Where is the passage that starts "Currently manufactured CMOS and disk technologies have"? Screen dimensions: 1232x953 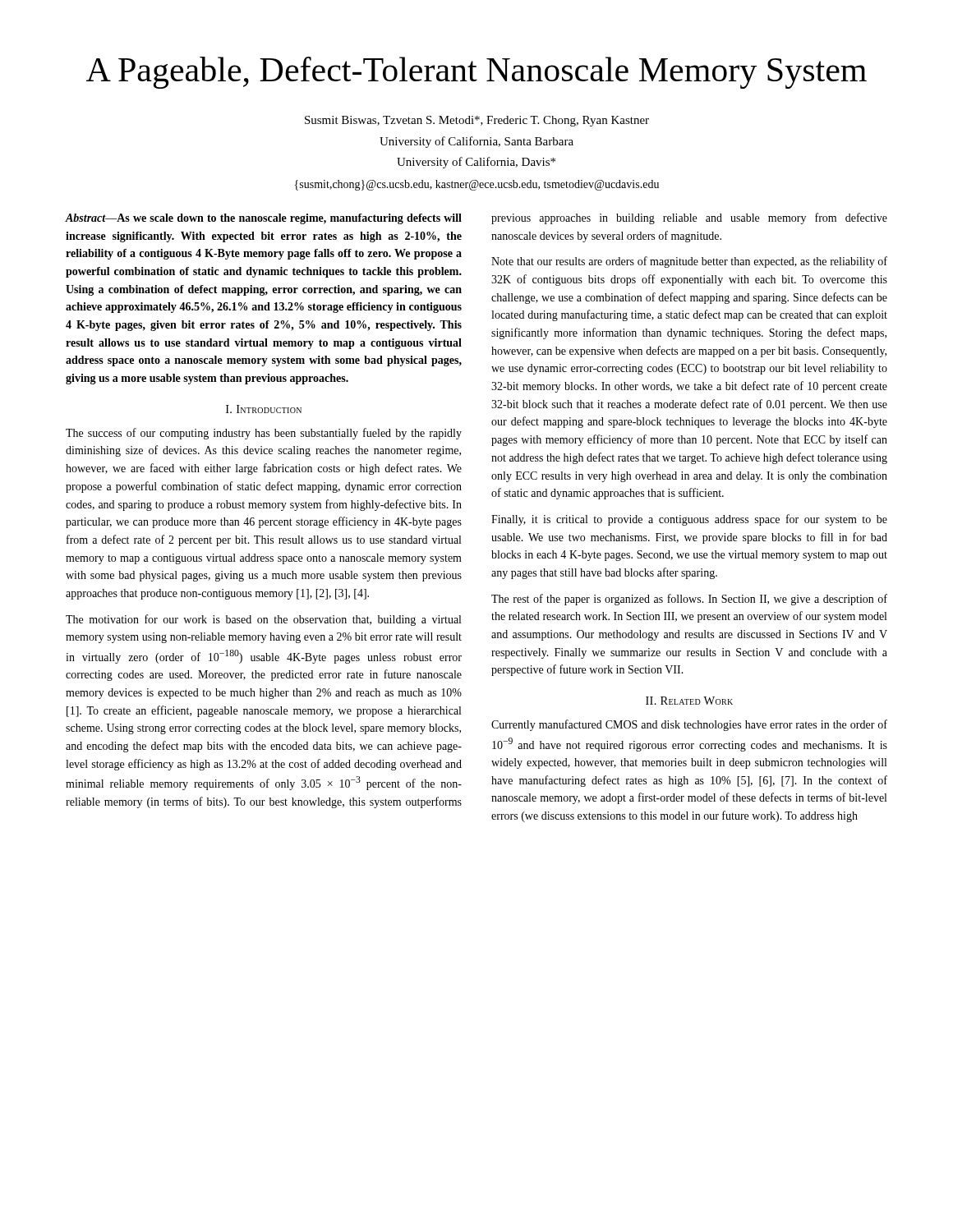pos(689,770)
